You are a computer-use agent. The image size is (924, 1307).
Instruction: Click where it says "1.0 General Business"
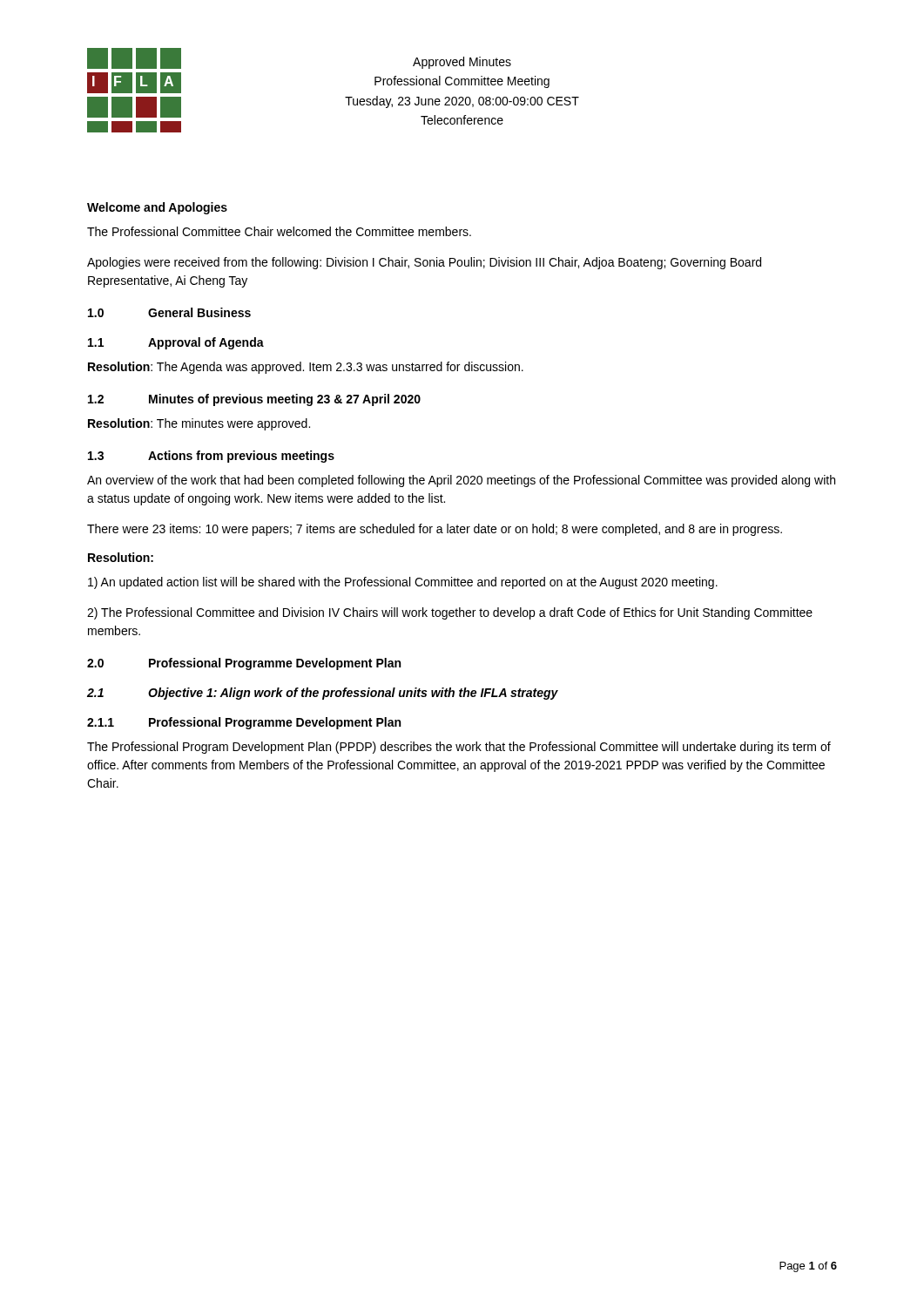click(x=169, y=313)
